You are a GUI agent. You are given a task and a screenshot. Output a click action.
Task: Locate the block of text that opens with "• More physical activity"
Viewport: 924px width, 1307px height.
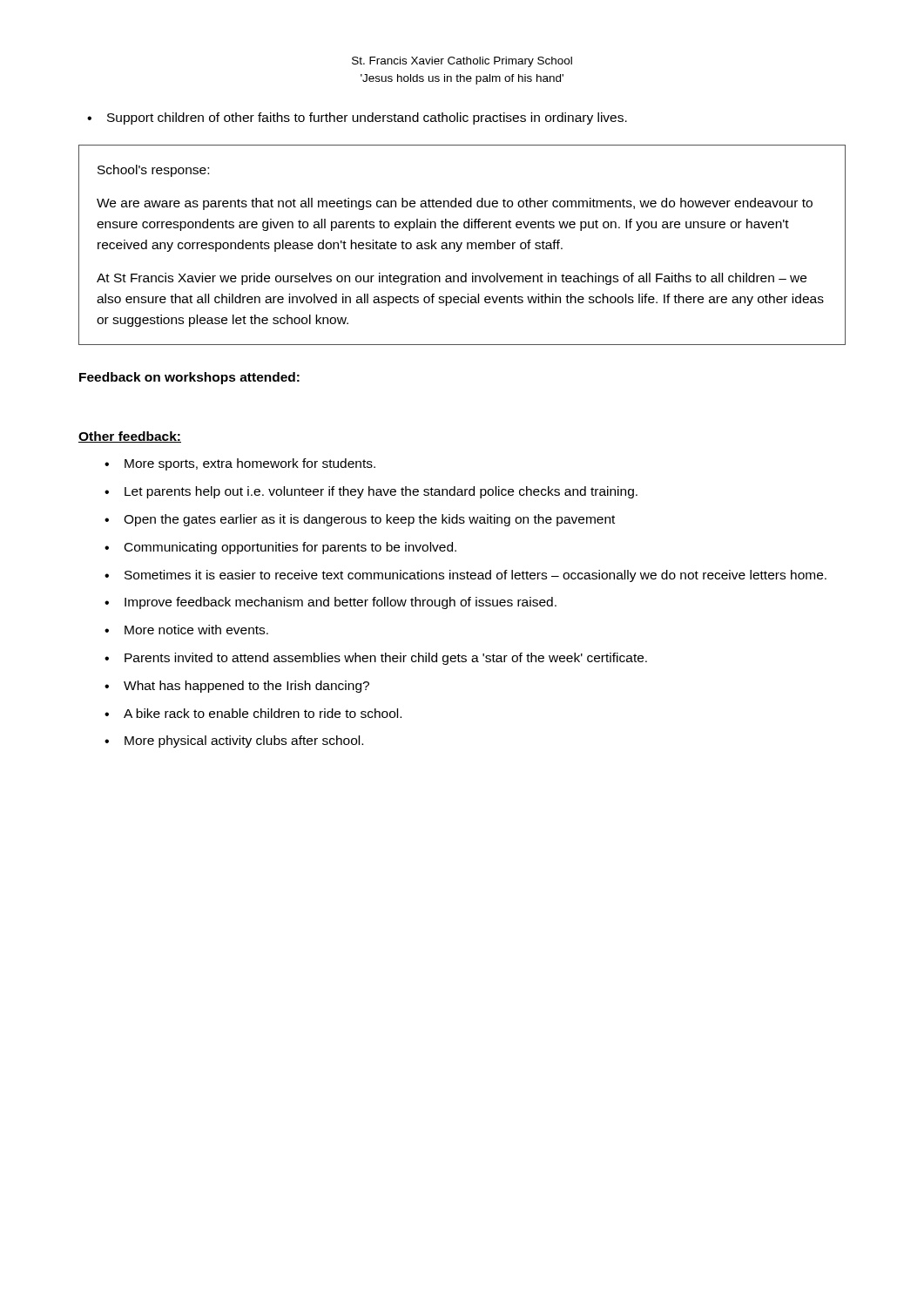pyautogui.click(x=234, y=742)
